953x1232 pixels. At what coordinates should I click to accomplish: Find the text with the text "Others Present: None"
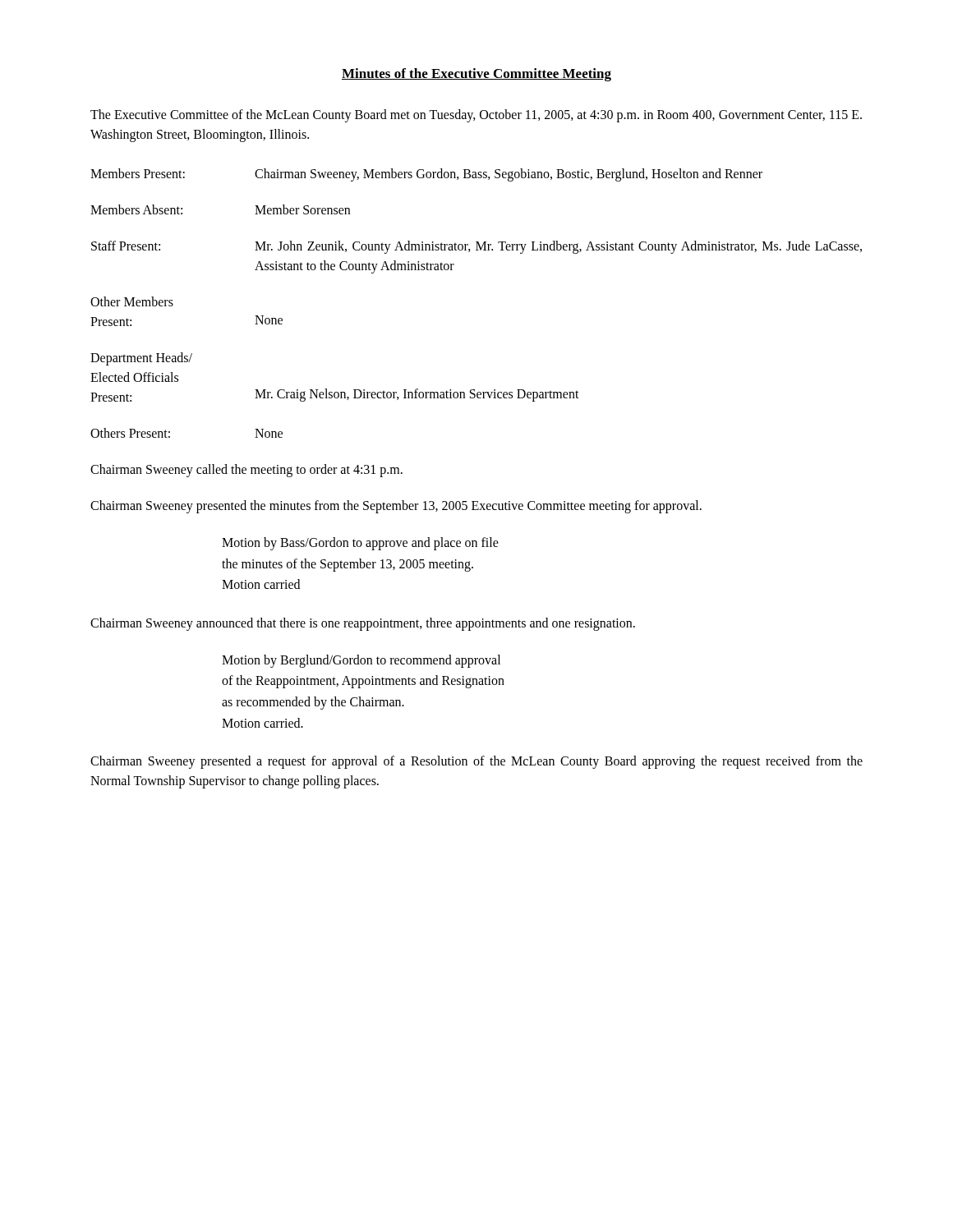click(131, 432)
